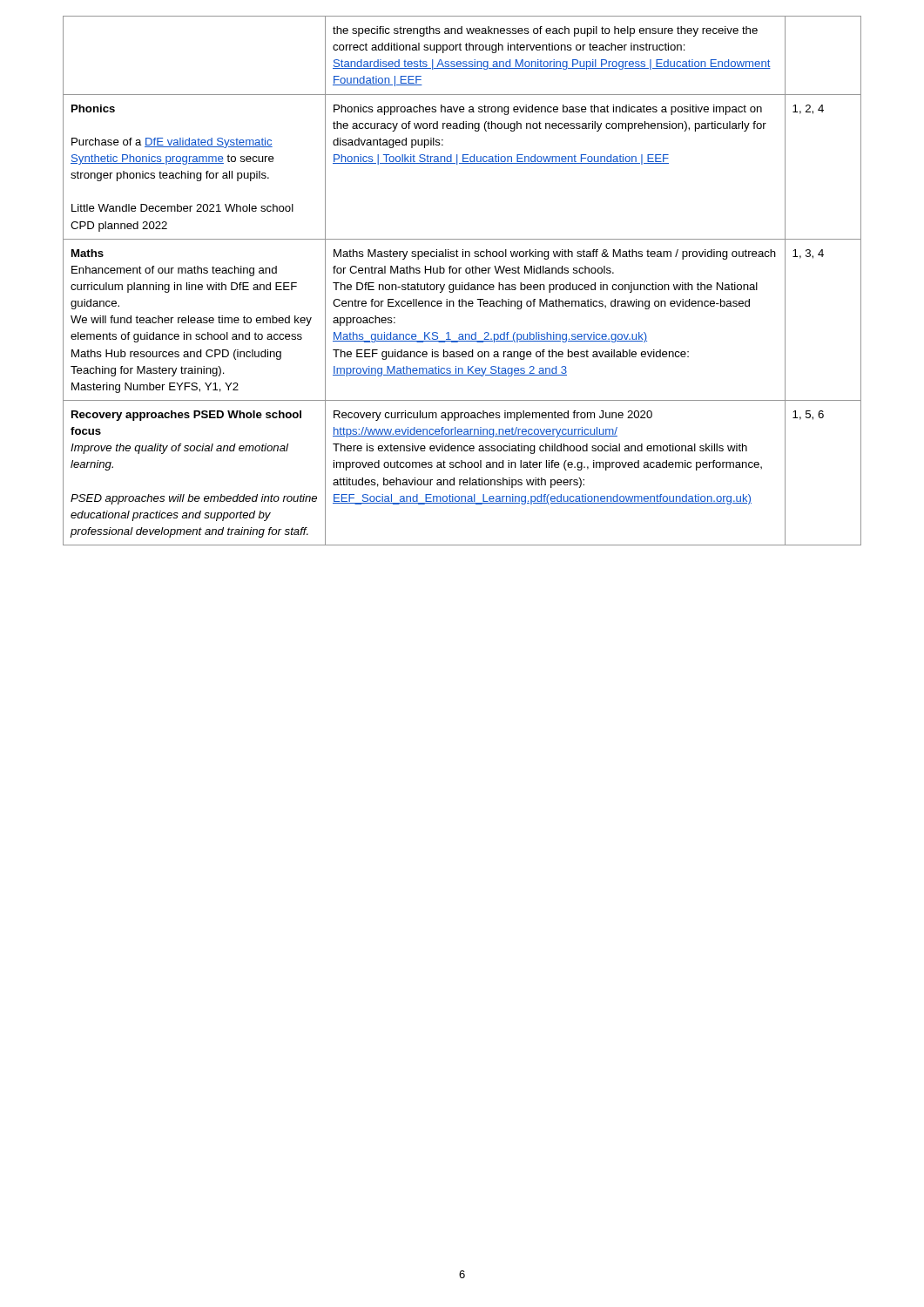Locate the table with the text "1, 3, 4"
The width and height of the screenshot is (924, 1307).
(462, 281)
